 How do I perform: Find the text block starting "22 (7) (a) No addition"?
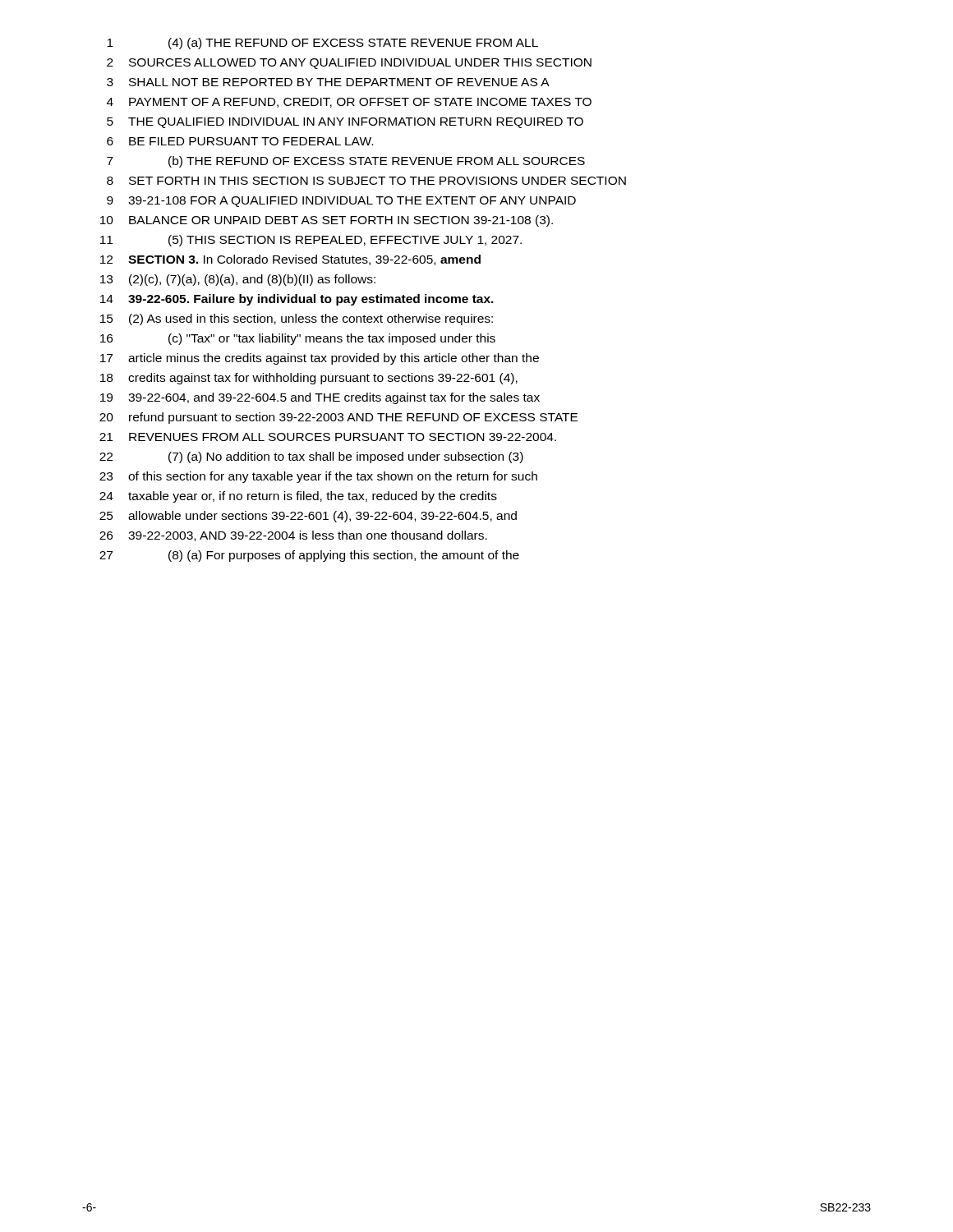point(476,496)
